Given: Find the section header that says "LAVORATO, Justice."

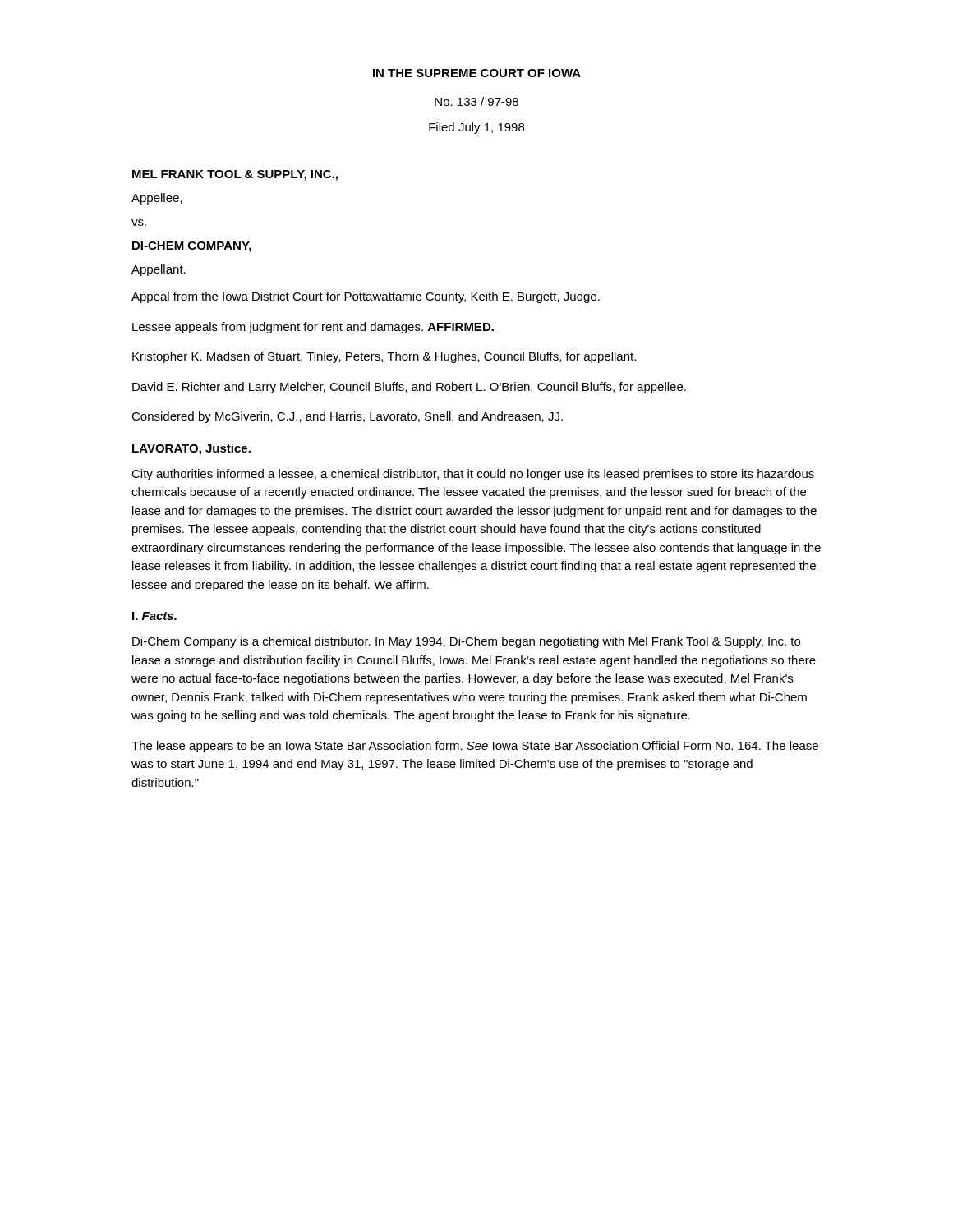Looking at the screenshot, I should [191, 448].
